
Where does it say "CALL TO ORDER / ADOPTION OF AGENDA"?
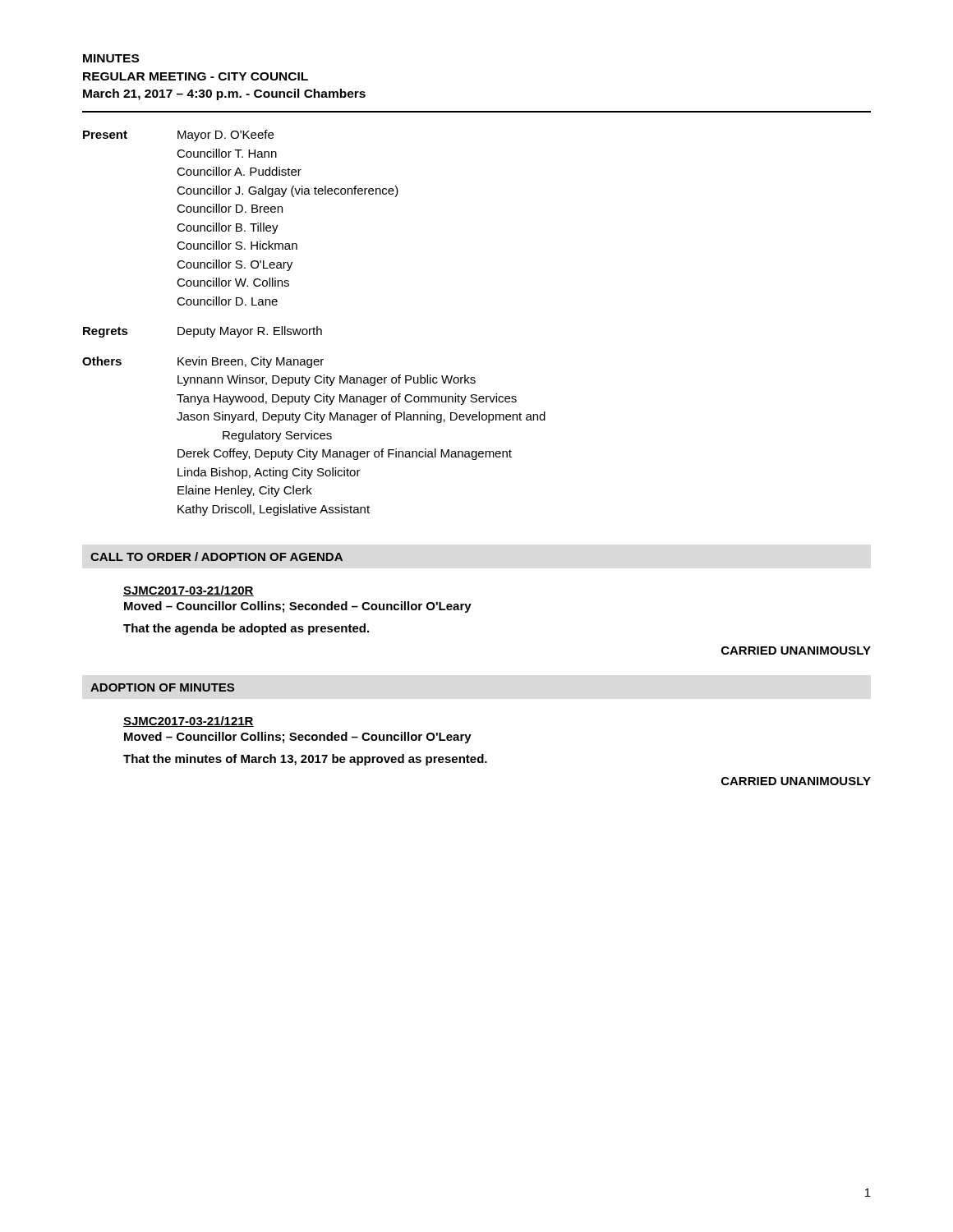tap(217, 556)
